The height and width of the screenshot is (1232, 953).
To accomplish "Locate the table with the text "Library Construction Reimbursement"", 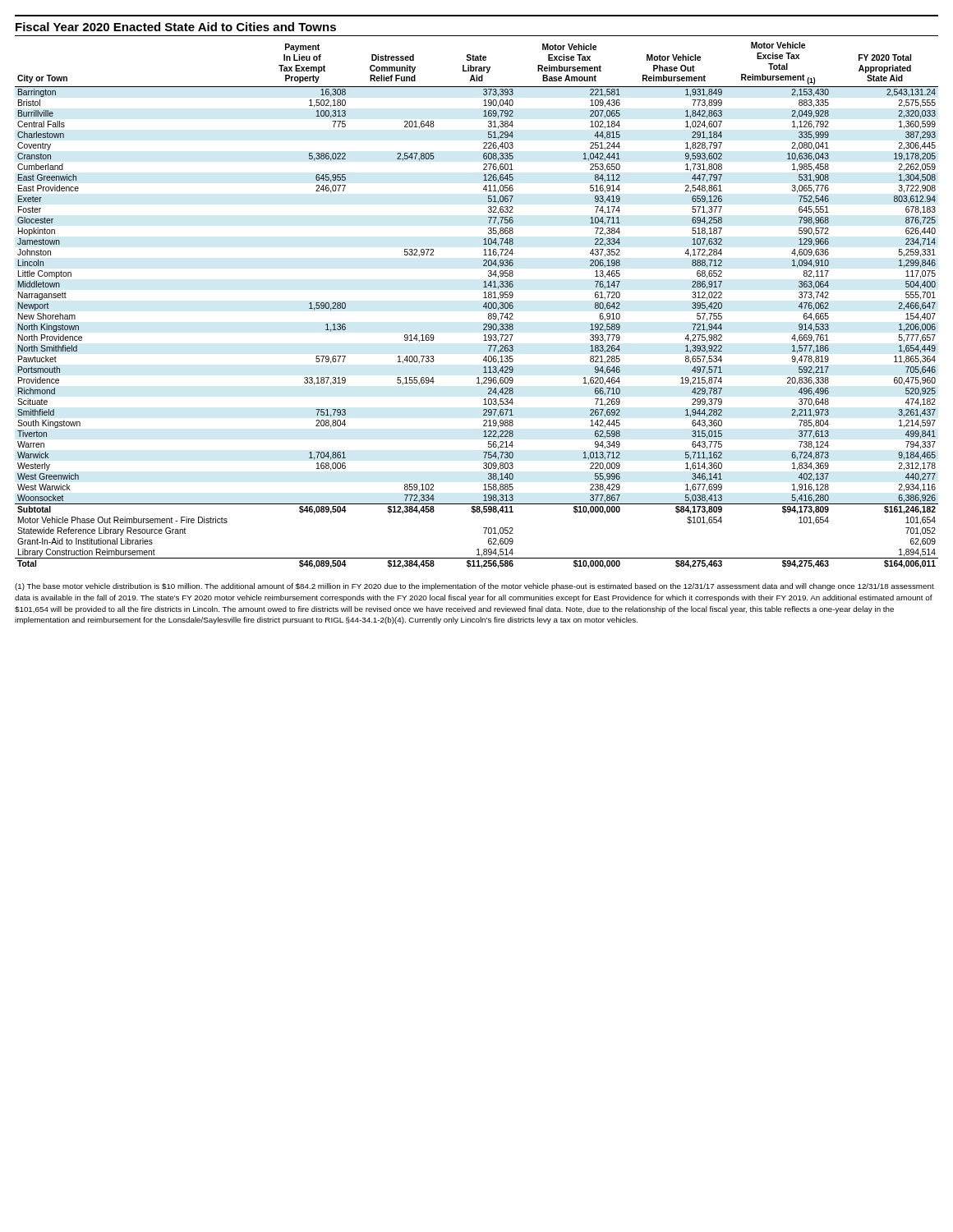I will (x=476, y=304).
